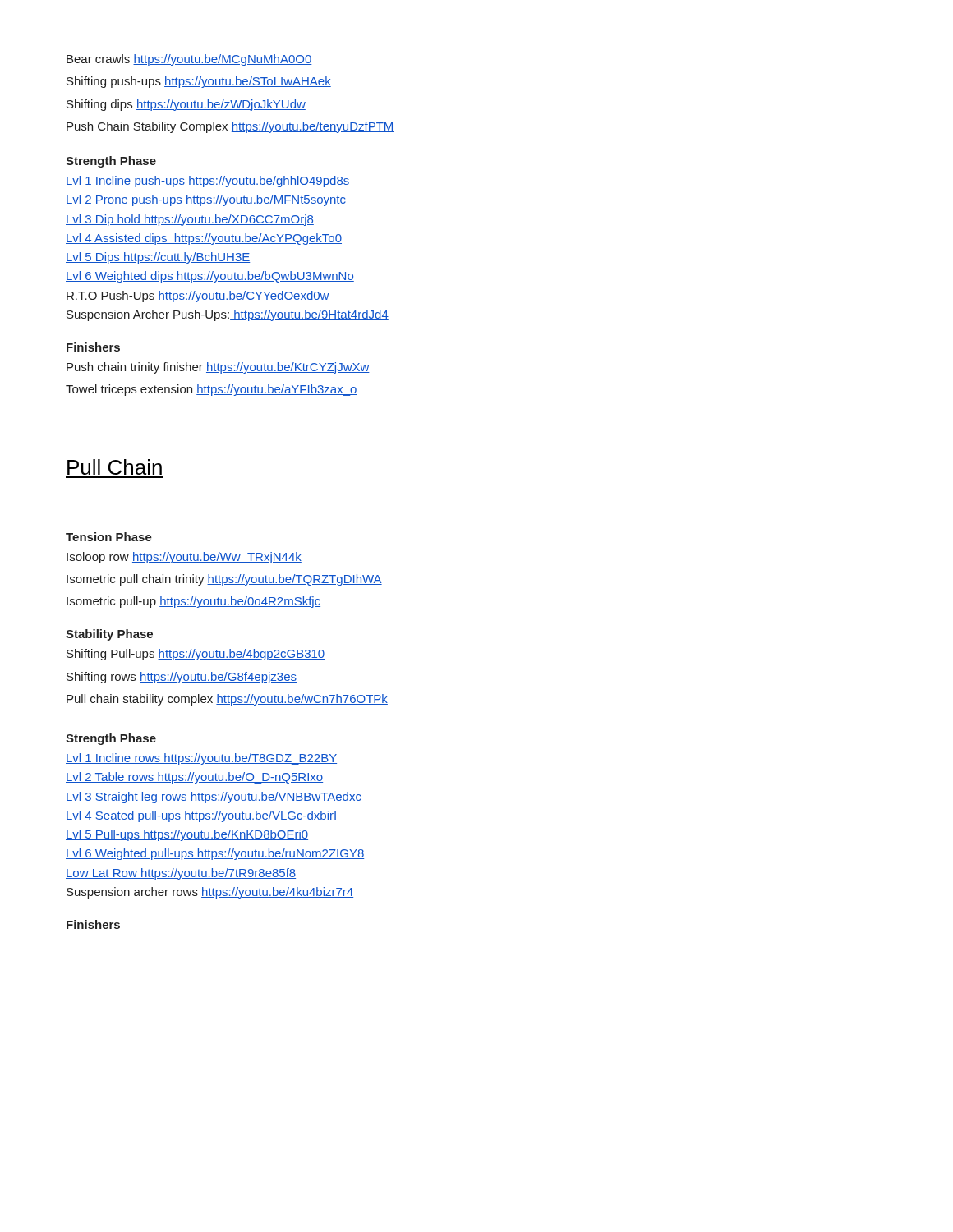The image size is (953, 1232).
Task: Click on the element starting "Suspension archer rows https://youtu.be/4ku4bizr7r4"
Action: (210, 891)
